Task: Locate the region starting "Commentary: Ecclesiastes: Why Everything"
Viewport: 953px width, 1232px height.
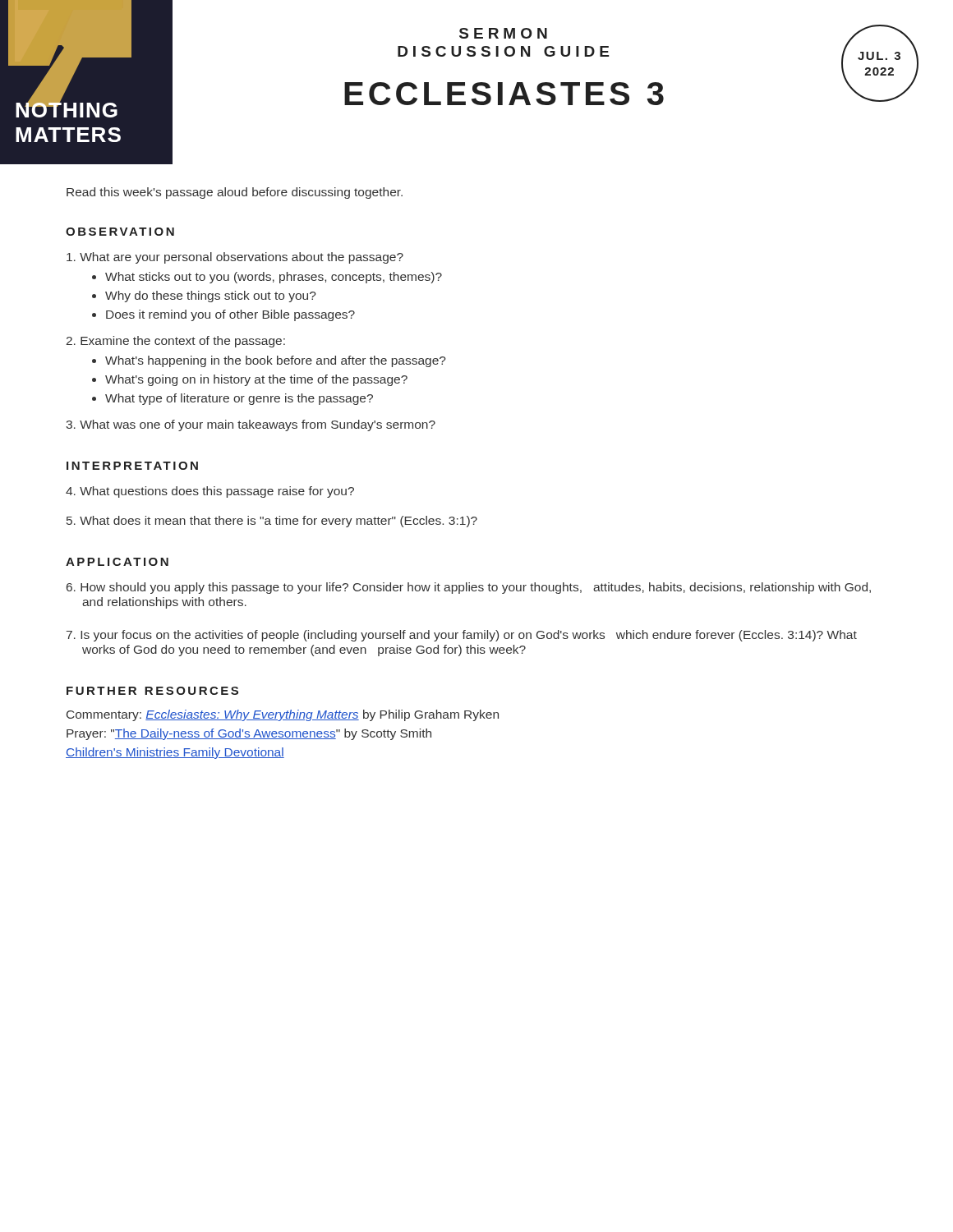Action: pyautogui.click(x=283, y=714)
